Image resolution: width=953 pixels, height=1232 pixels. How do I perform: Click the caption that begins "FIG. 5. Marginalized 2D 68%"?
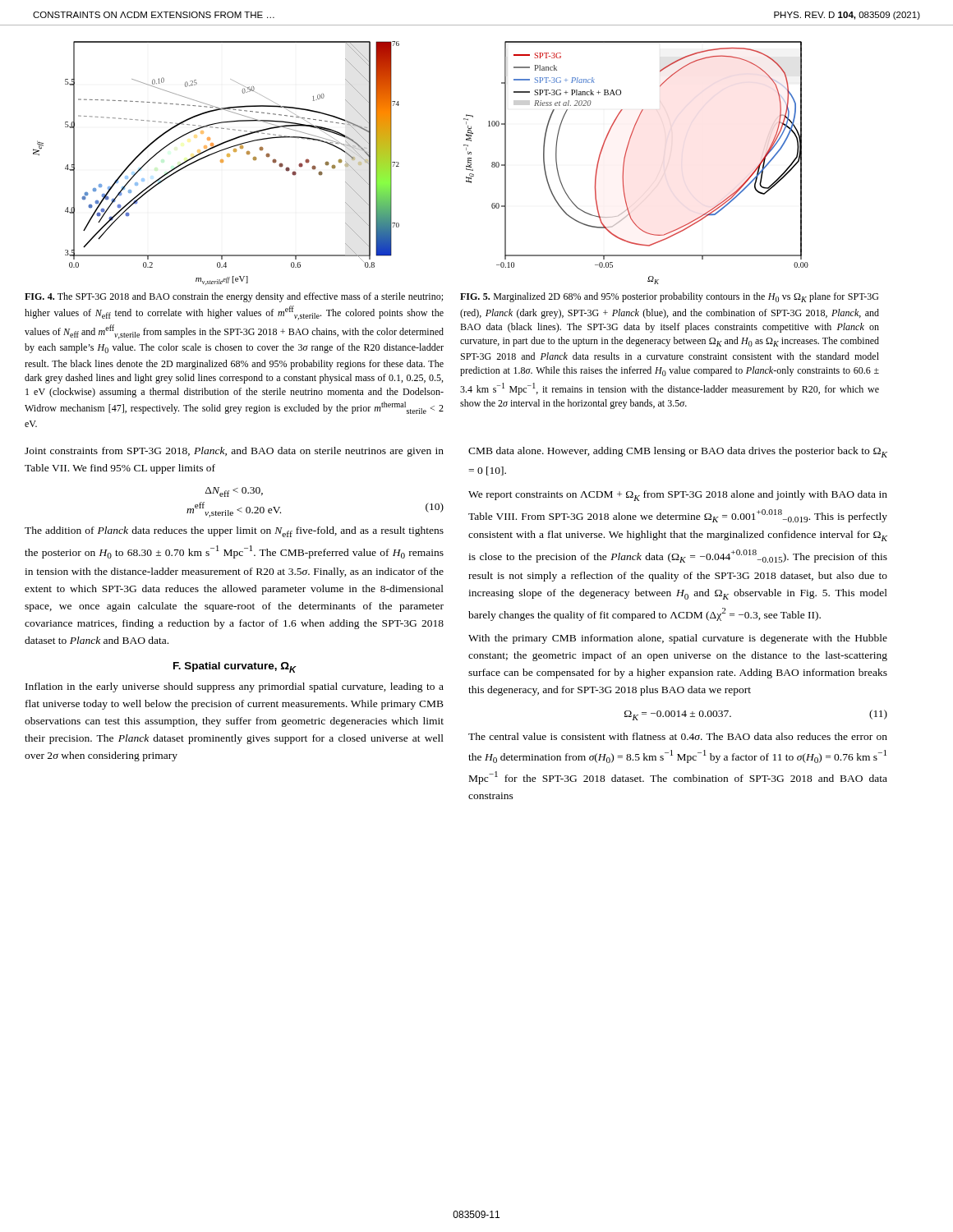[670, 350]
